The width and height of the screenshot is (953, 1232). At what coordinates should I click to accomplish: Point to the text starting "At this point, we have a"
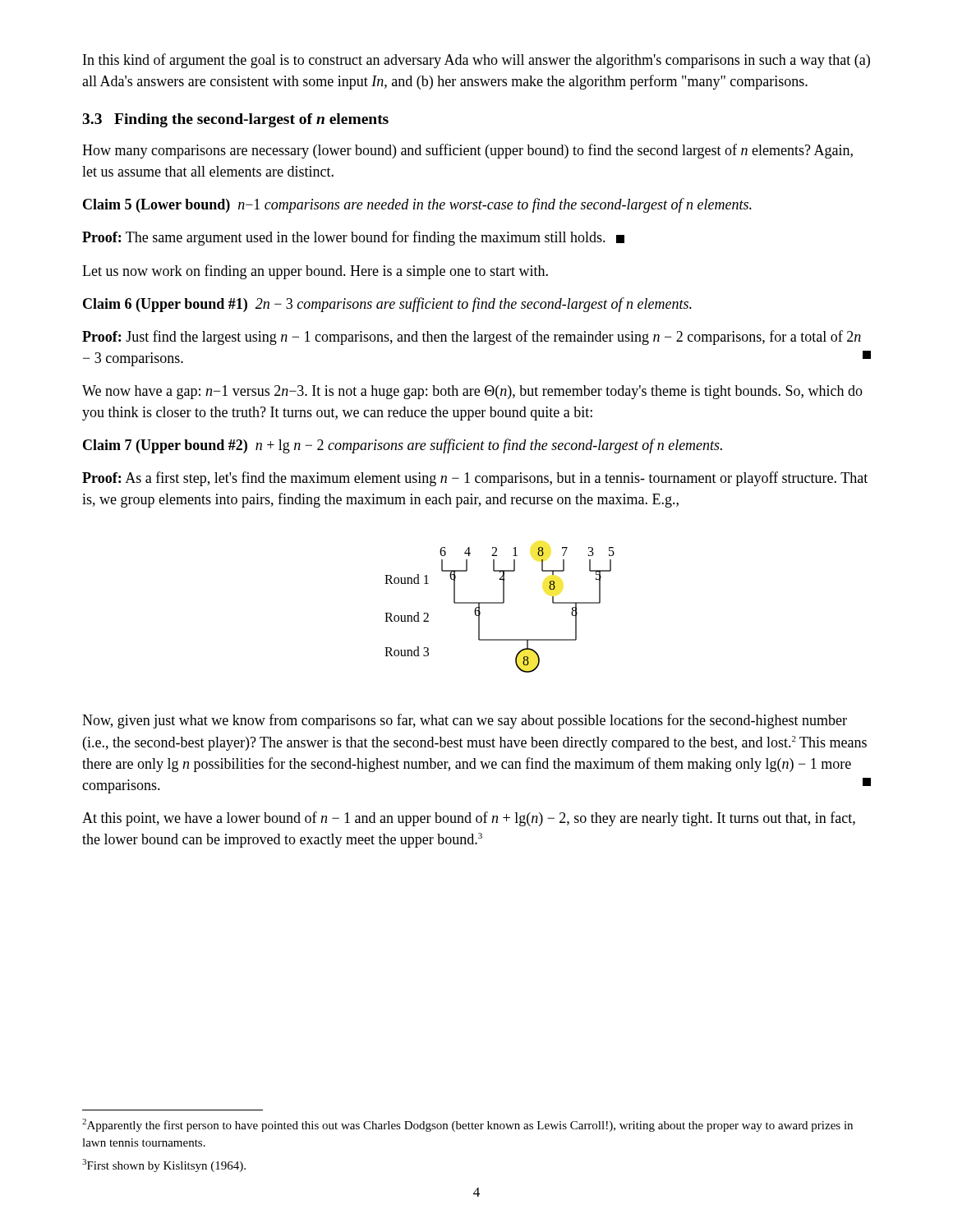click(469, 829)
